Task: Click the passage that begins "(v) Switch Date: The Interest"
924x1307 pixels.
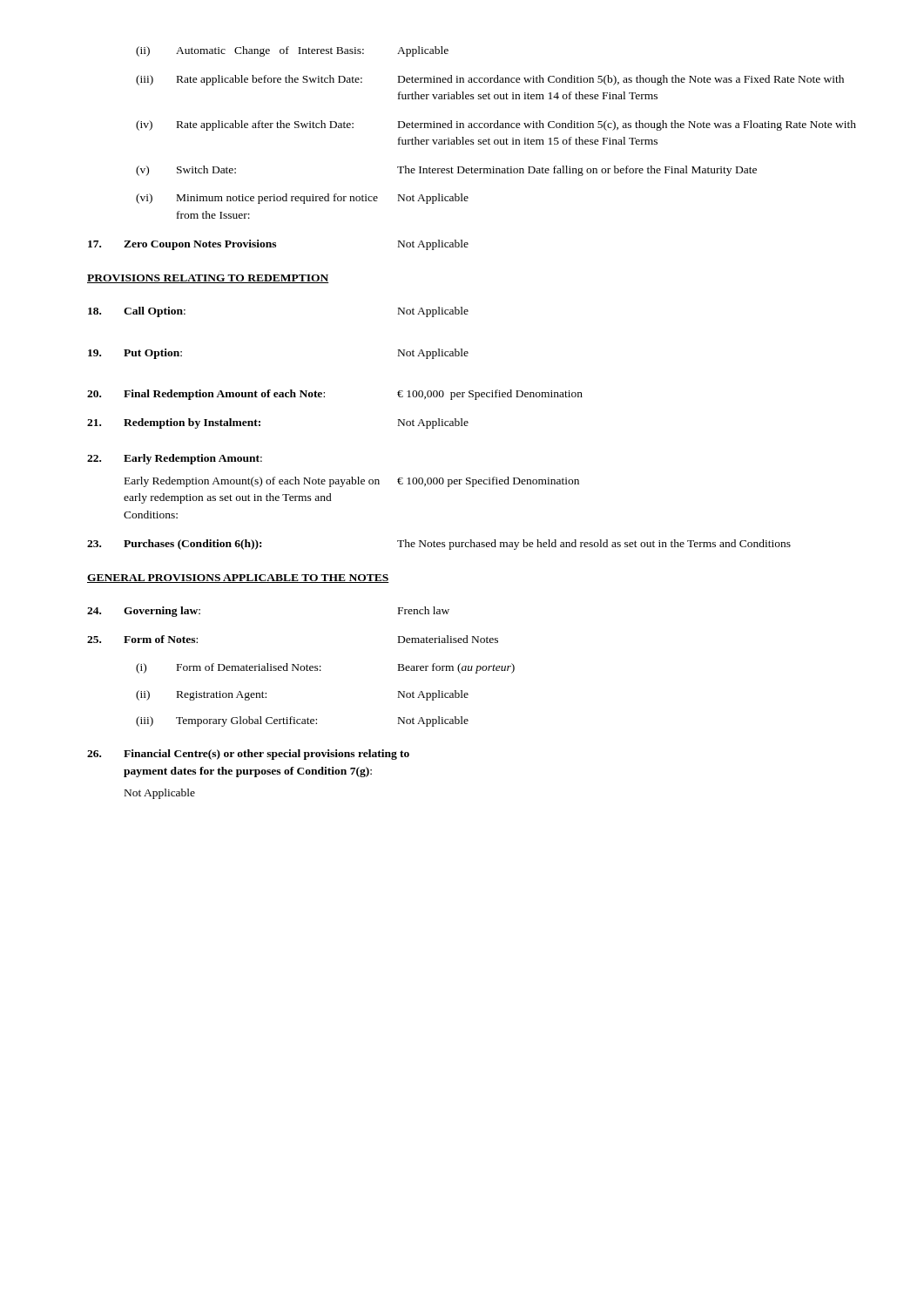Action: [x=474, y=170]
